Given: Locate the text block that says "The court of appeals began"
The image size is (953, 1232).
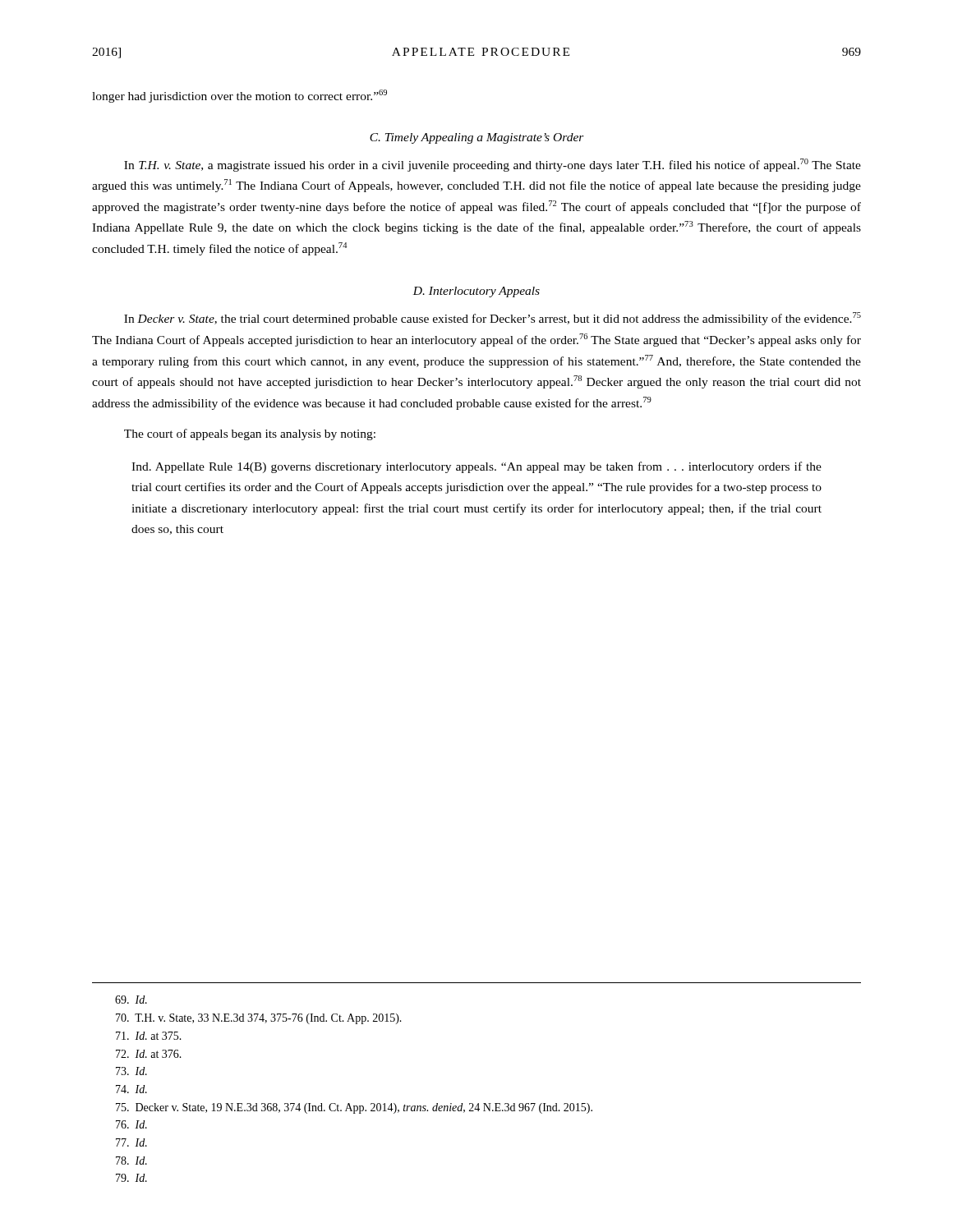Looking at the screenshot, I should [x=250, y=433].
